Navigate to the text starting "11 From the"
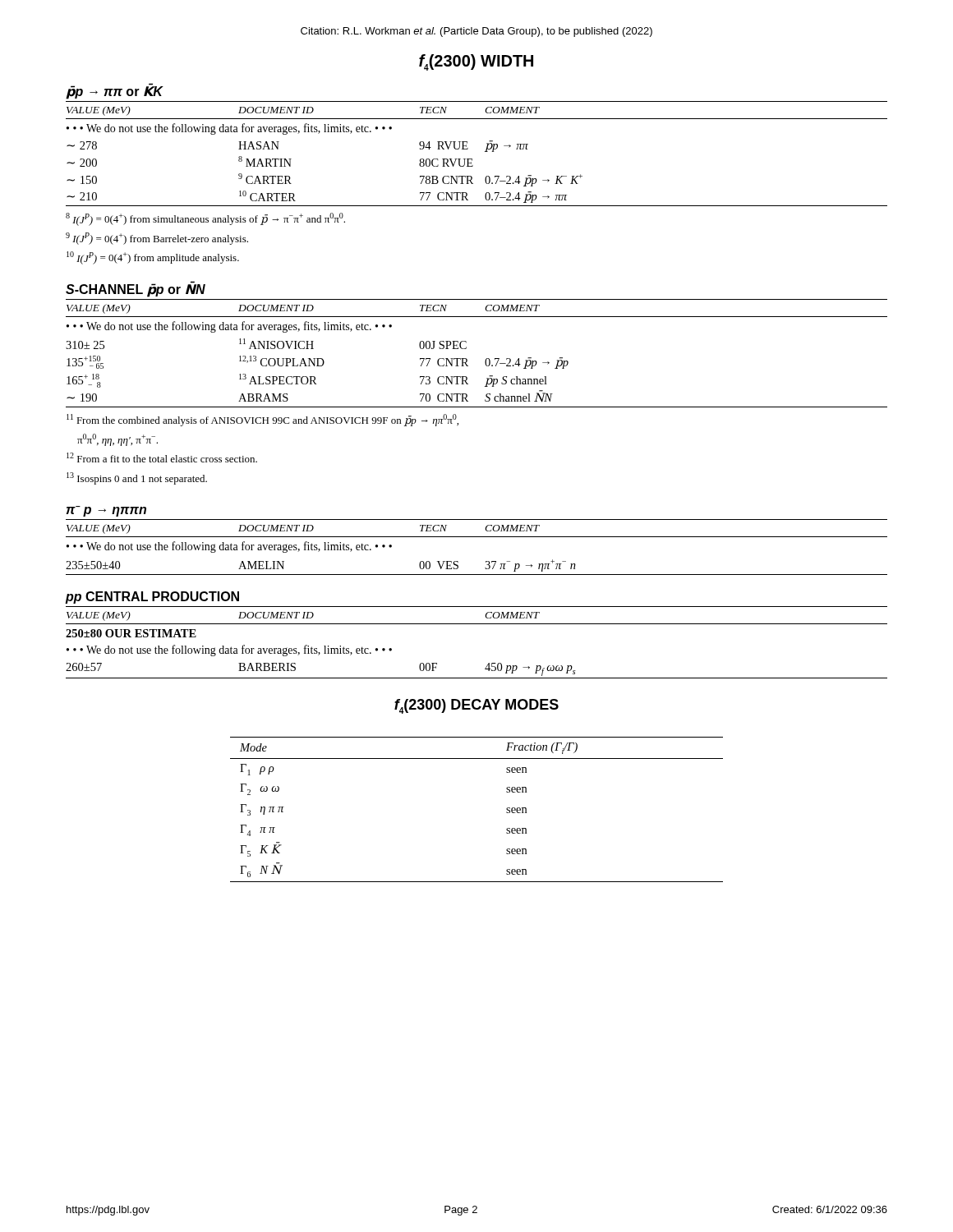Viewport: 953px width, 1232px height. (x=262, y=420)
